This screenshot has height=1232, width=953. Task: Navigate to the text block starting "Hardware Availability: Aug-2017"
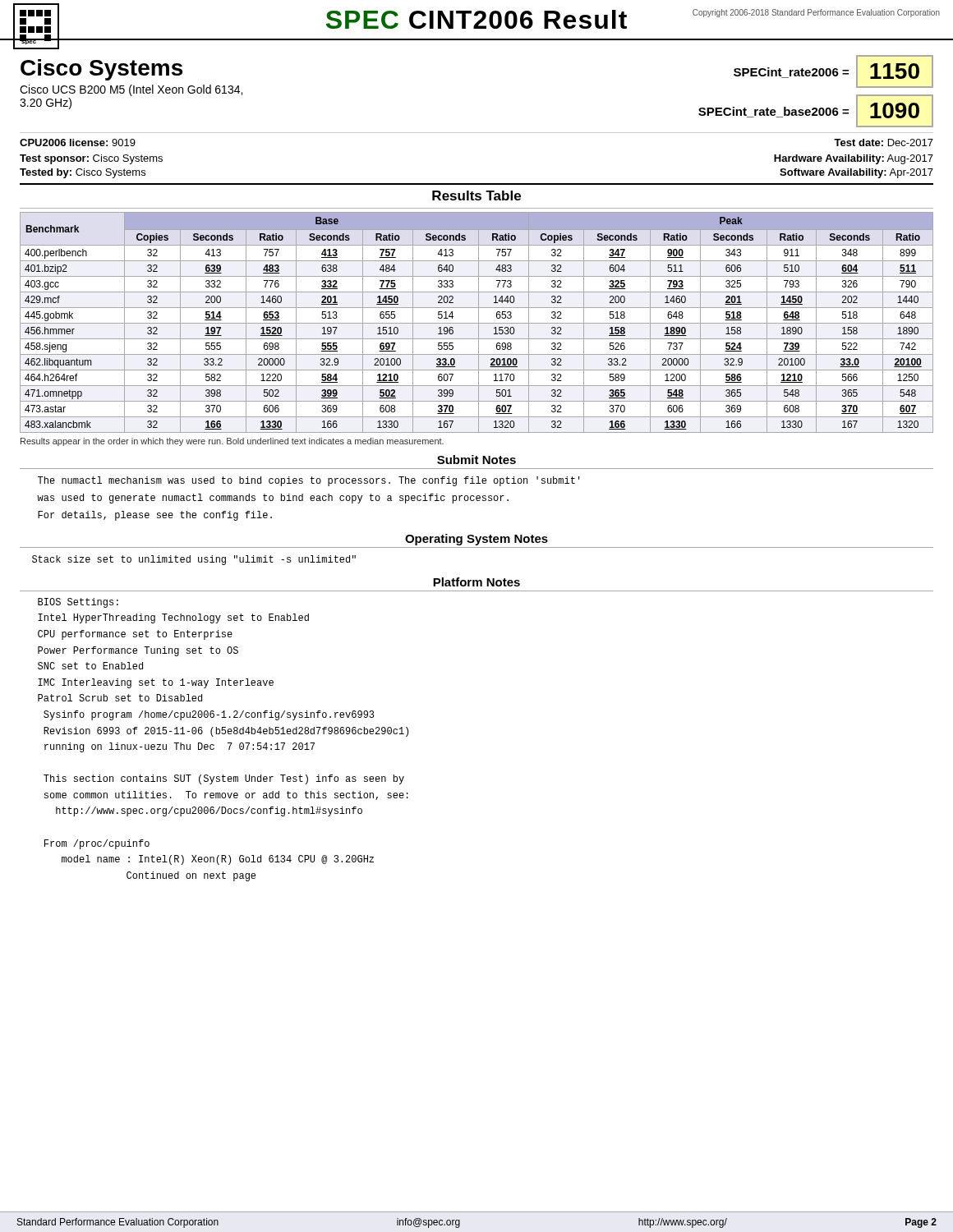(854, 158)
